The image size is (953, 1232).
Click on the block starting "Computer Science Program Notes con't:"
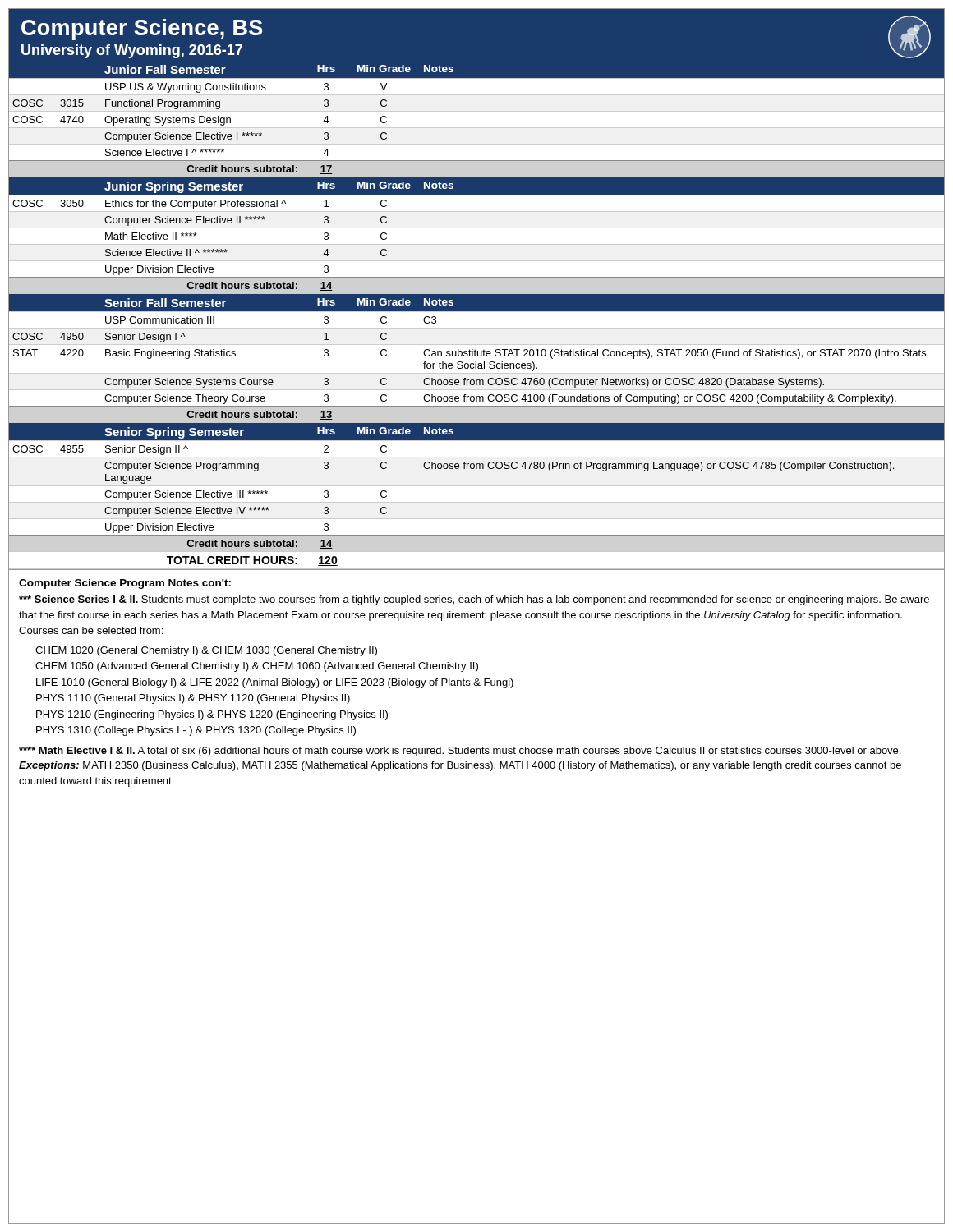(x=125, y=583)
